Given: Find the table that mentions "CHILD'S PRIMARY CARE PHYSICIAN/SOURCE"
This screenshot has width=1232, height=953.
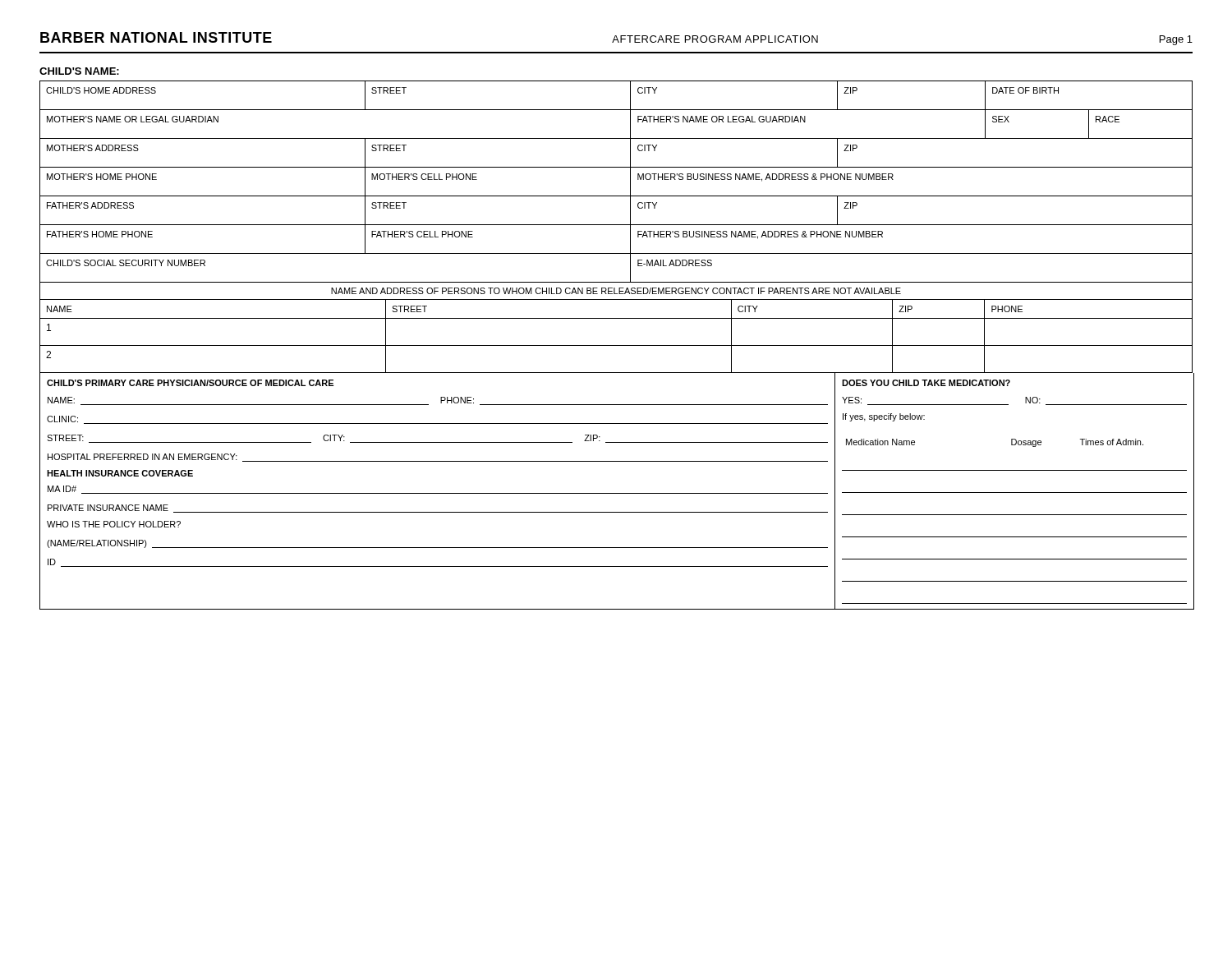Looking at the screenshot, I should pos(438,491).
